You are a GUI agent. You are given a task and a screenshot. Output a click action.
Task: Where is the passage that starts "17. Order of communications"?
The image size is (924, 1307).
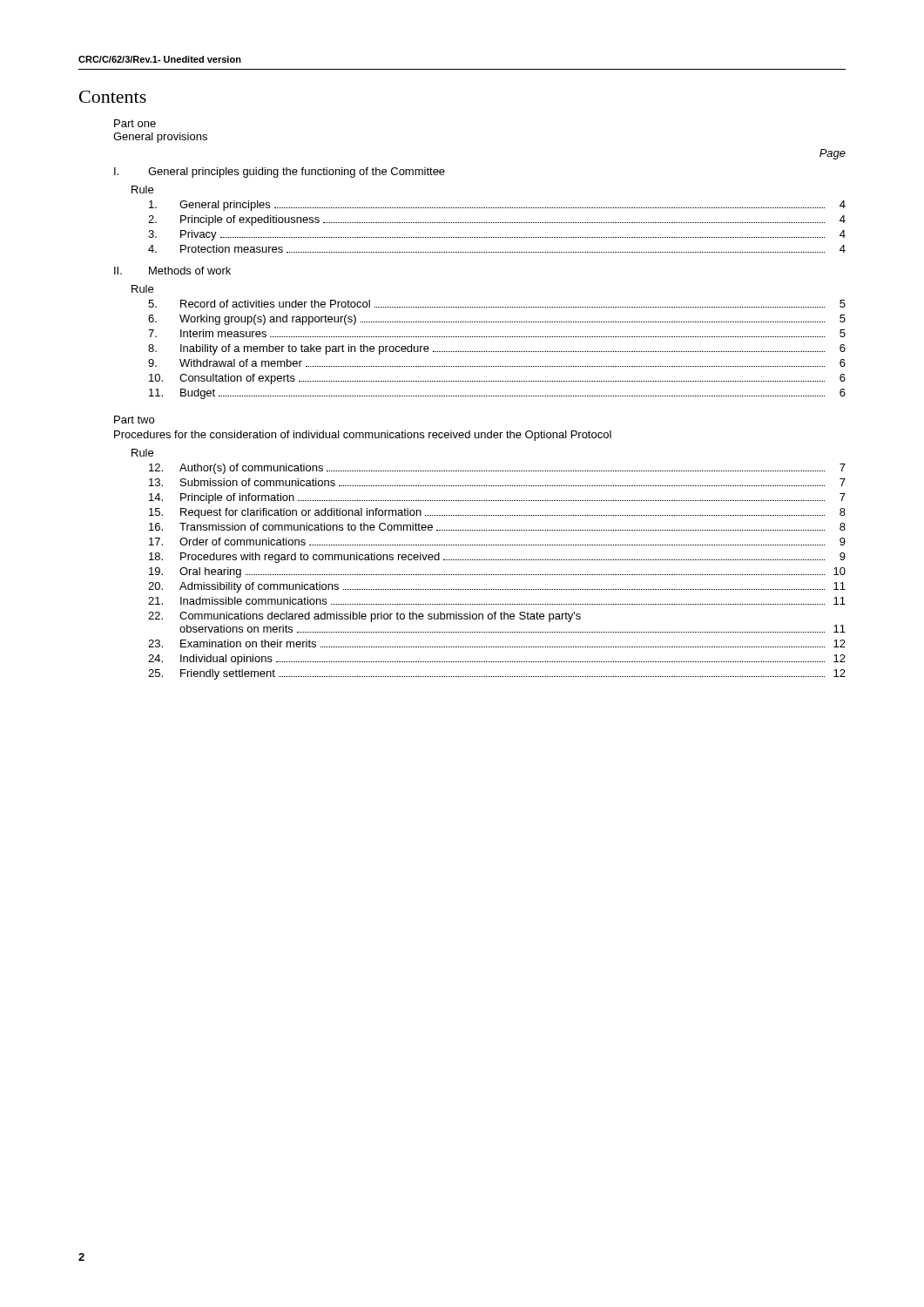[497, 541]
